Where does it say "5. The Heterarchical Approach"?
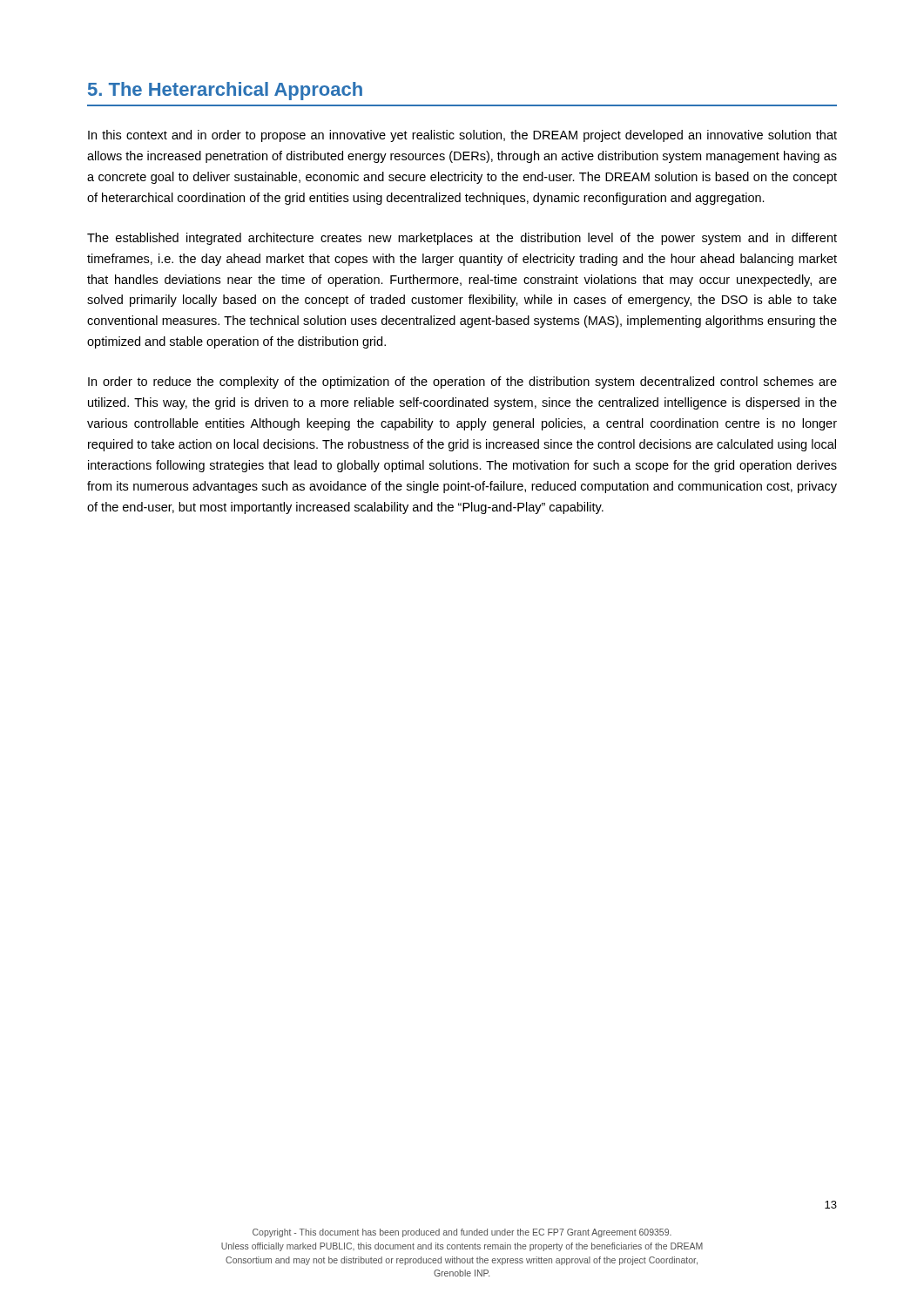The width and height of the screenshot is (924, 1307). (x=225, y=91)
